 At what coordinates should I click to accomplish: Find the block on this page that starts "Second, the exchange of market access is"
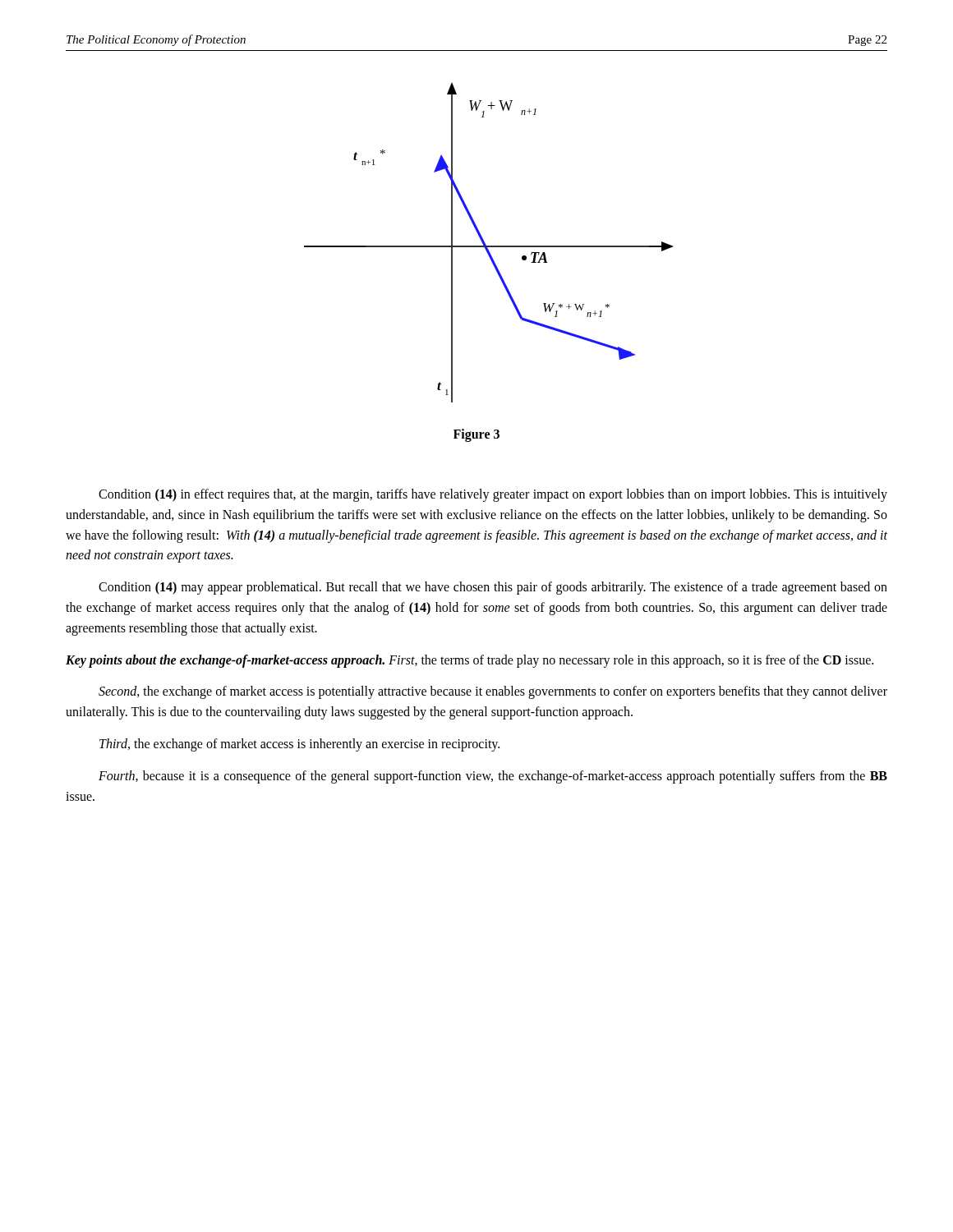476,702
